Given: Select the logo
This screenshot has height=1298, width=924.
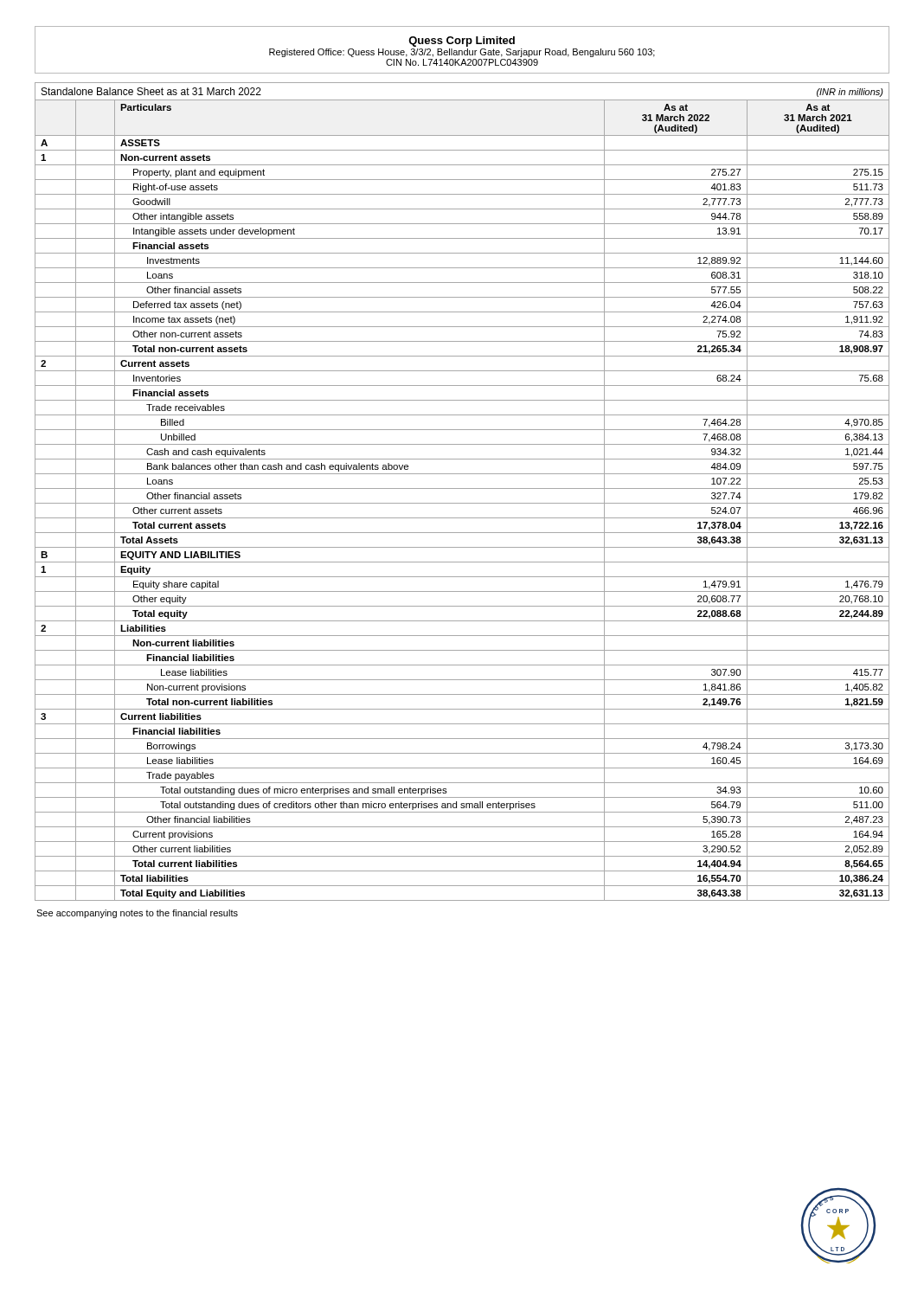Looking at the screenshot, I should coord(838,1225).
